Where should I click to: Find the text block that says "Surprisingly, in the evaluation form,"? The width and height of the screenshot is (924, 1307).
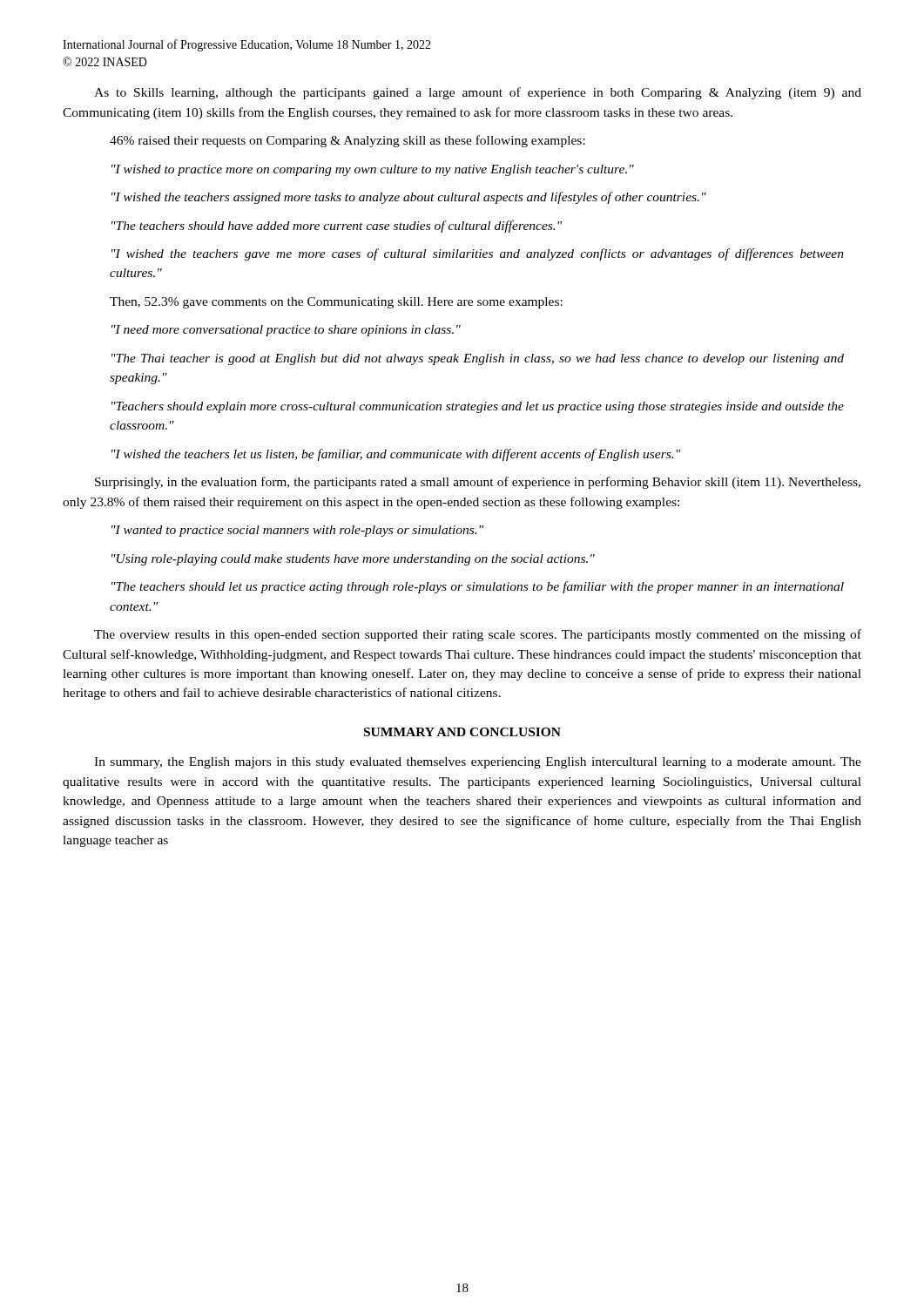(x=462, y=491)
